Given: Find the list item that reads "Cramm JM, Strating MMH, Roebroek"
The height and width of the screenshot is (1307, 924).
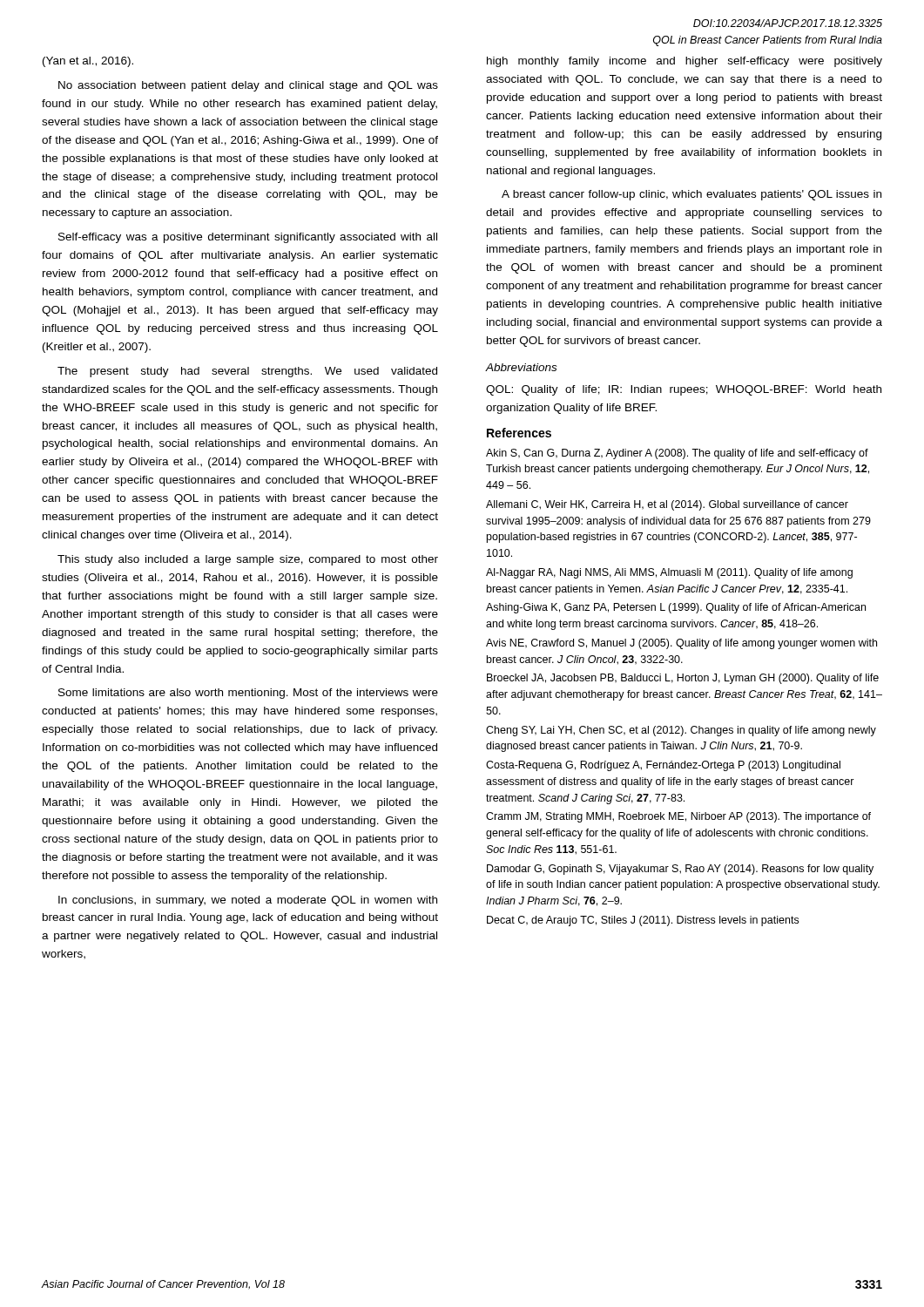Looking at the screenshot, I should [678, 833].
